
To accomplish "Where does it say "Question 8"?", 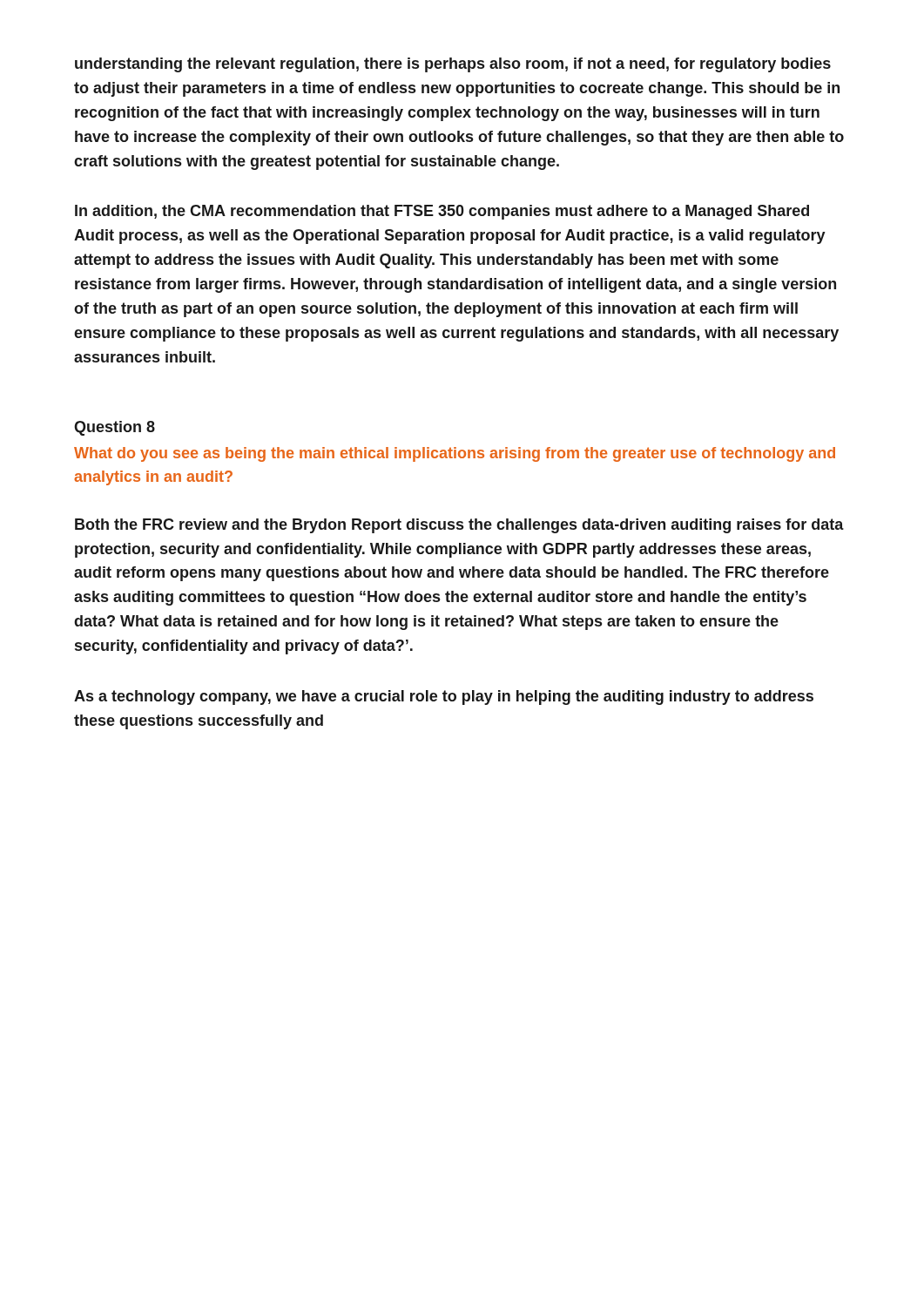I will tap(115, 427).
